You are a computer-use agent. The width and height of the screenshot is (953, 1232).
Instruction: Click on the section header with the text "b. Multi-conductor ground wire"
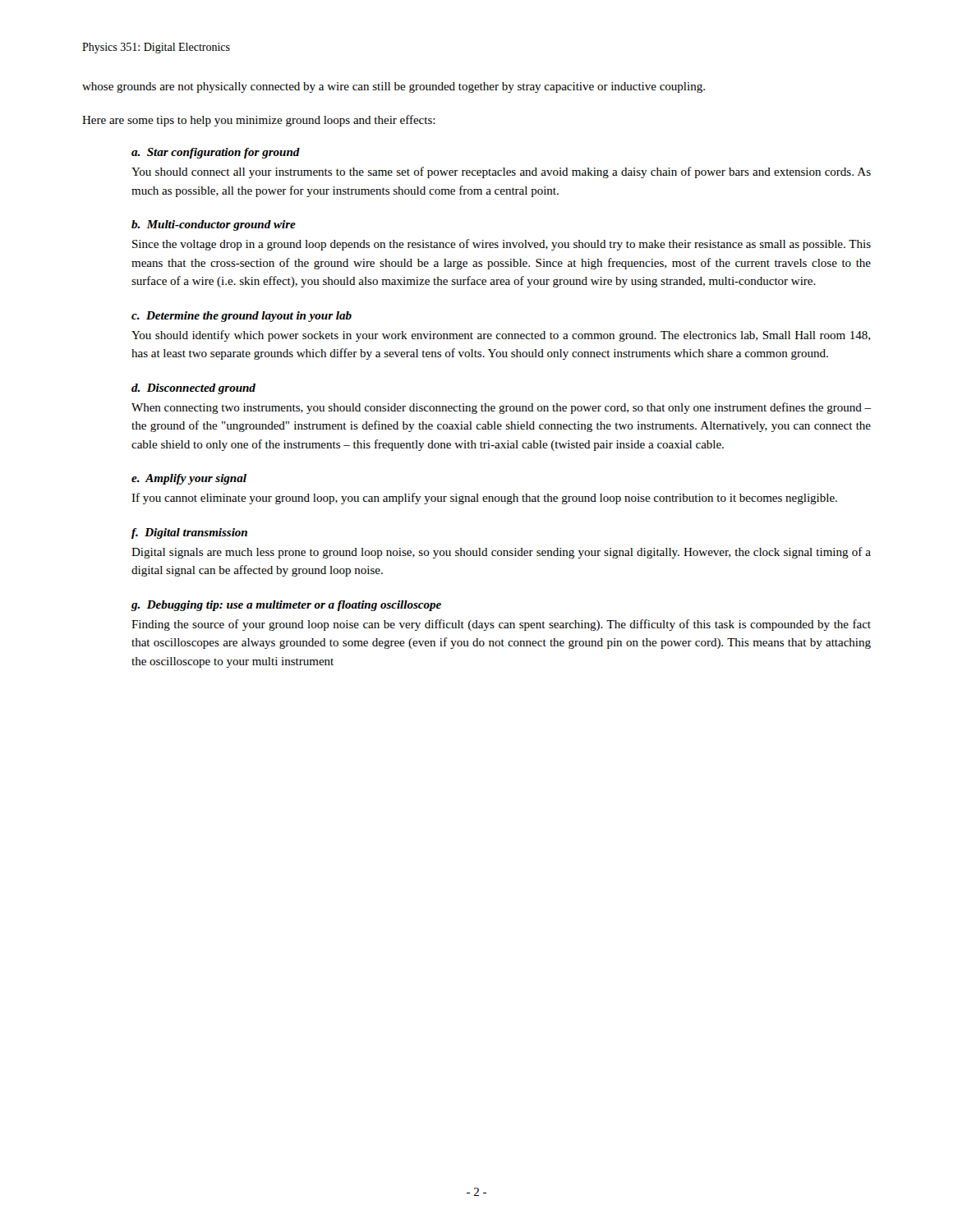pos(213,224)
